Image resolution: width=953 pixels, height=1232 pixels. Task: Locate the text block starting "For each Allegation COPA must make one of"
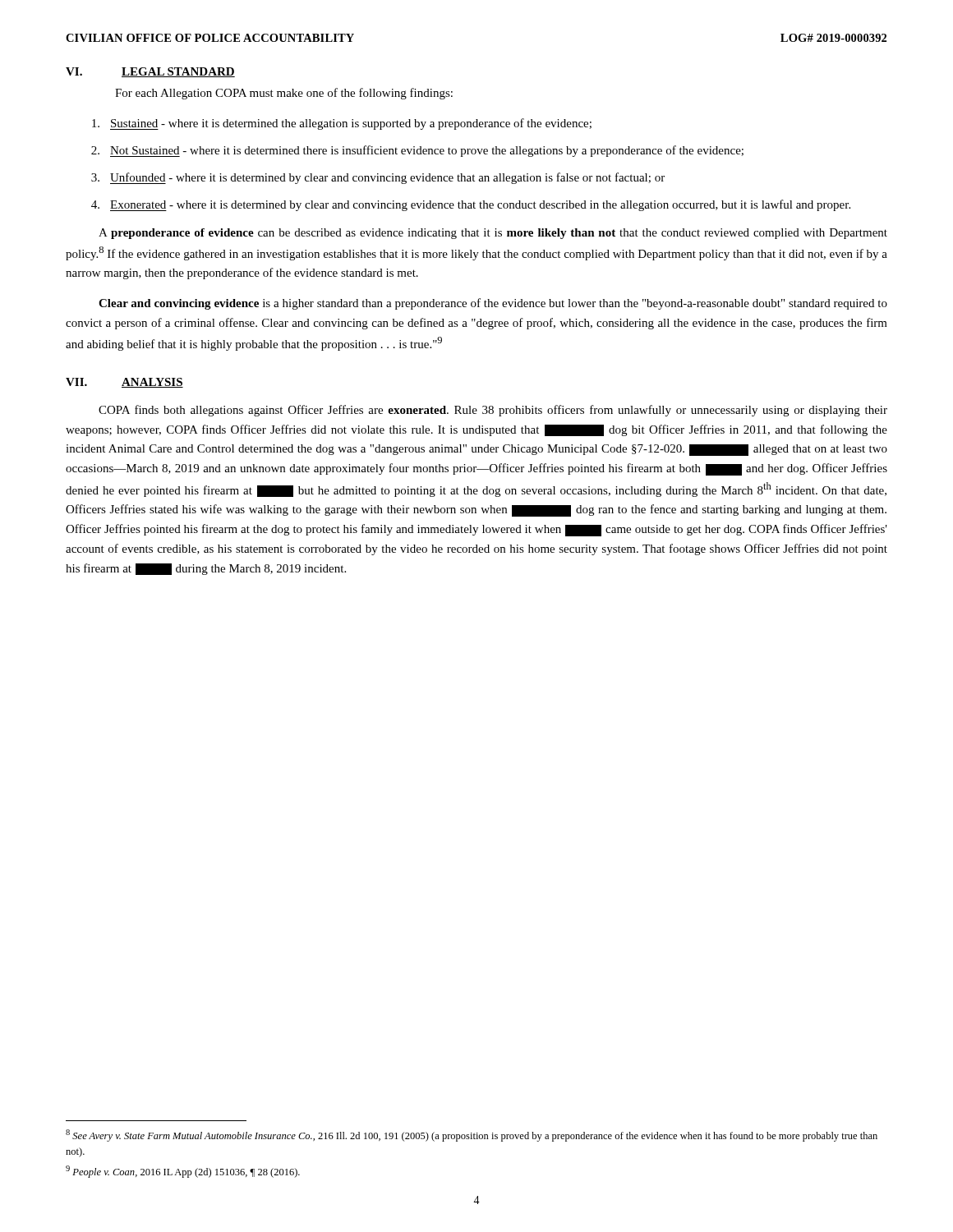[284, 93]
